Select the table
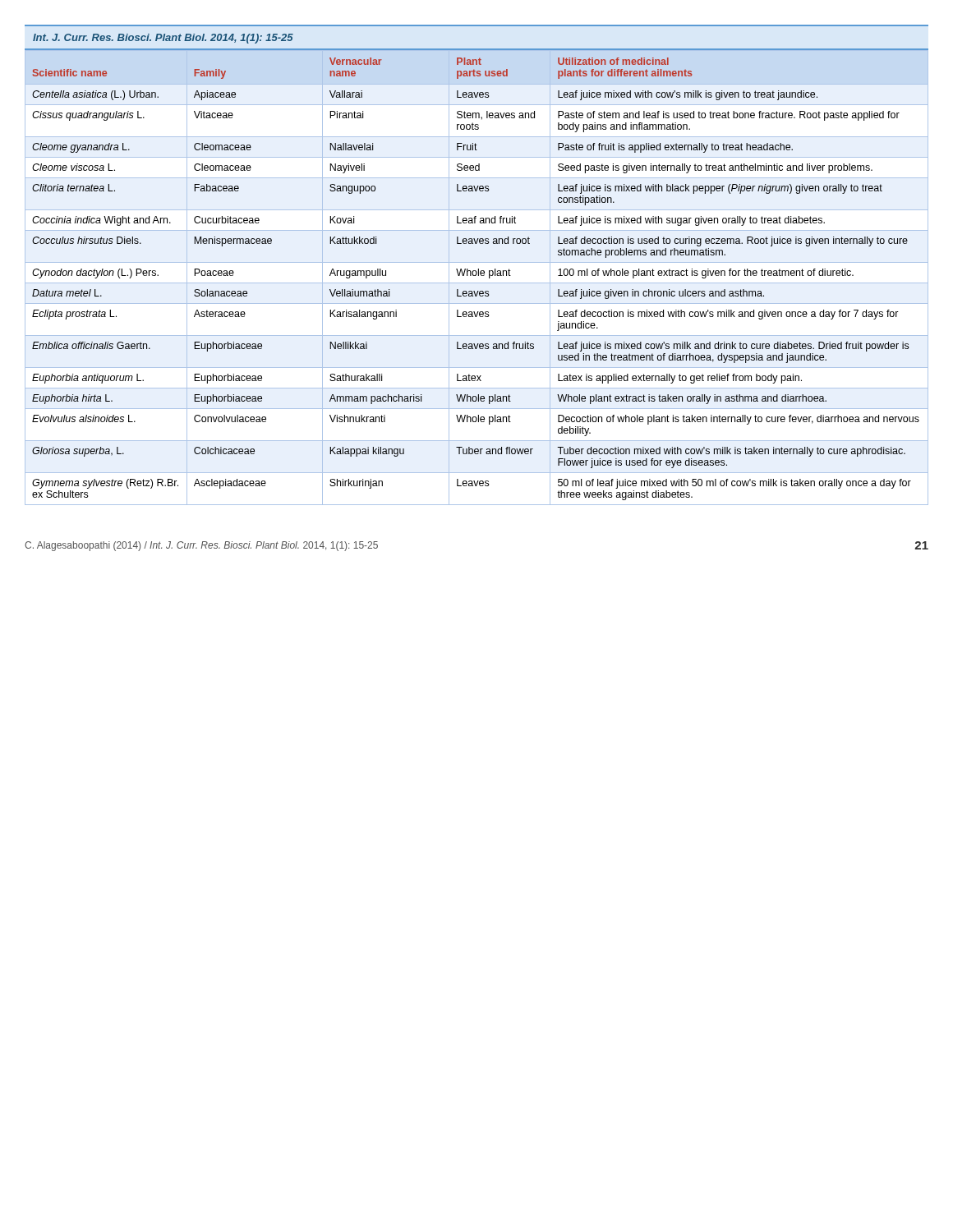The image size is (953, 1232). pos(476,278)
